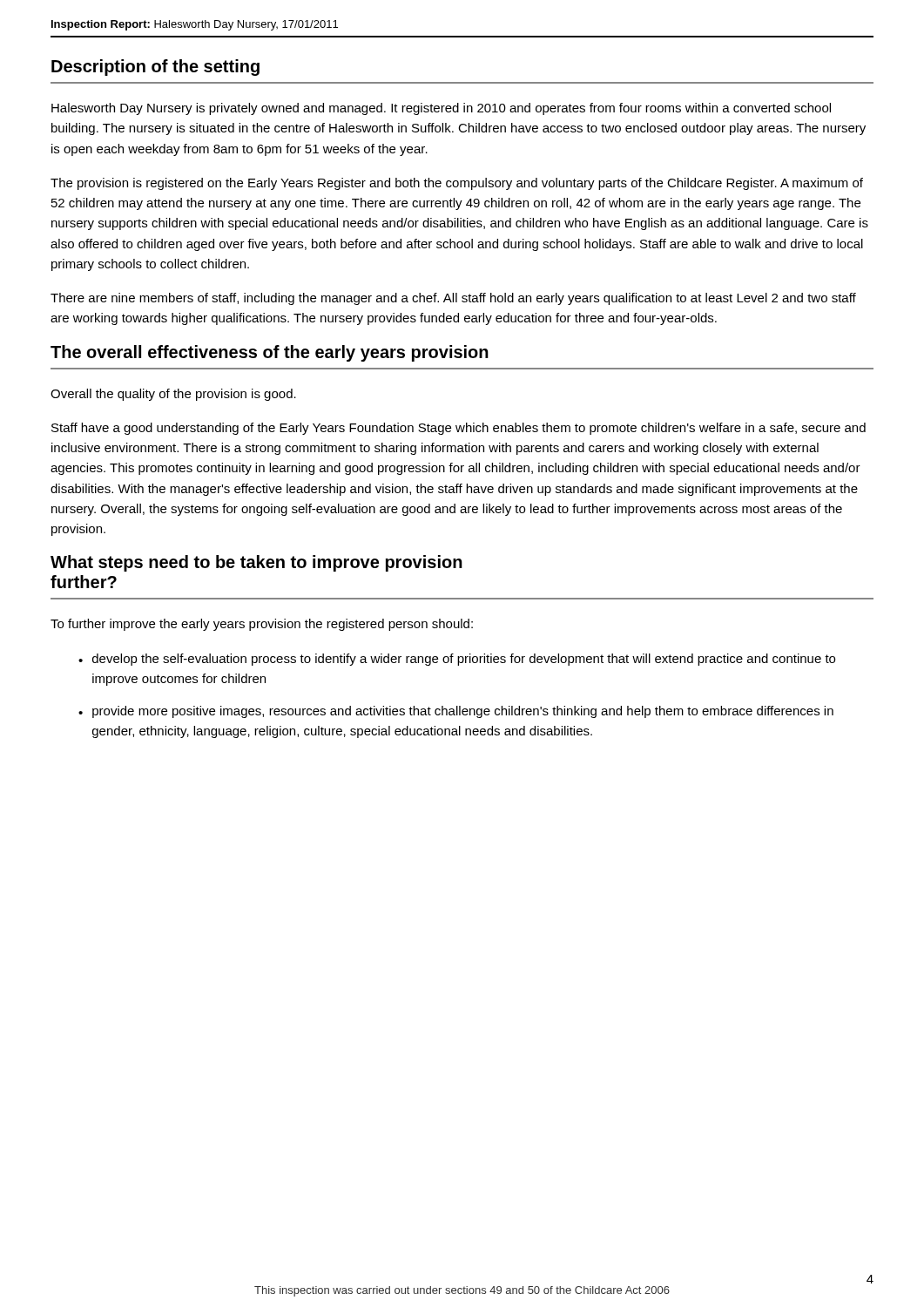Navigate to the region starting "Description of the setting"
924x1307 pixels.
coord(156,66)
